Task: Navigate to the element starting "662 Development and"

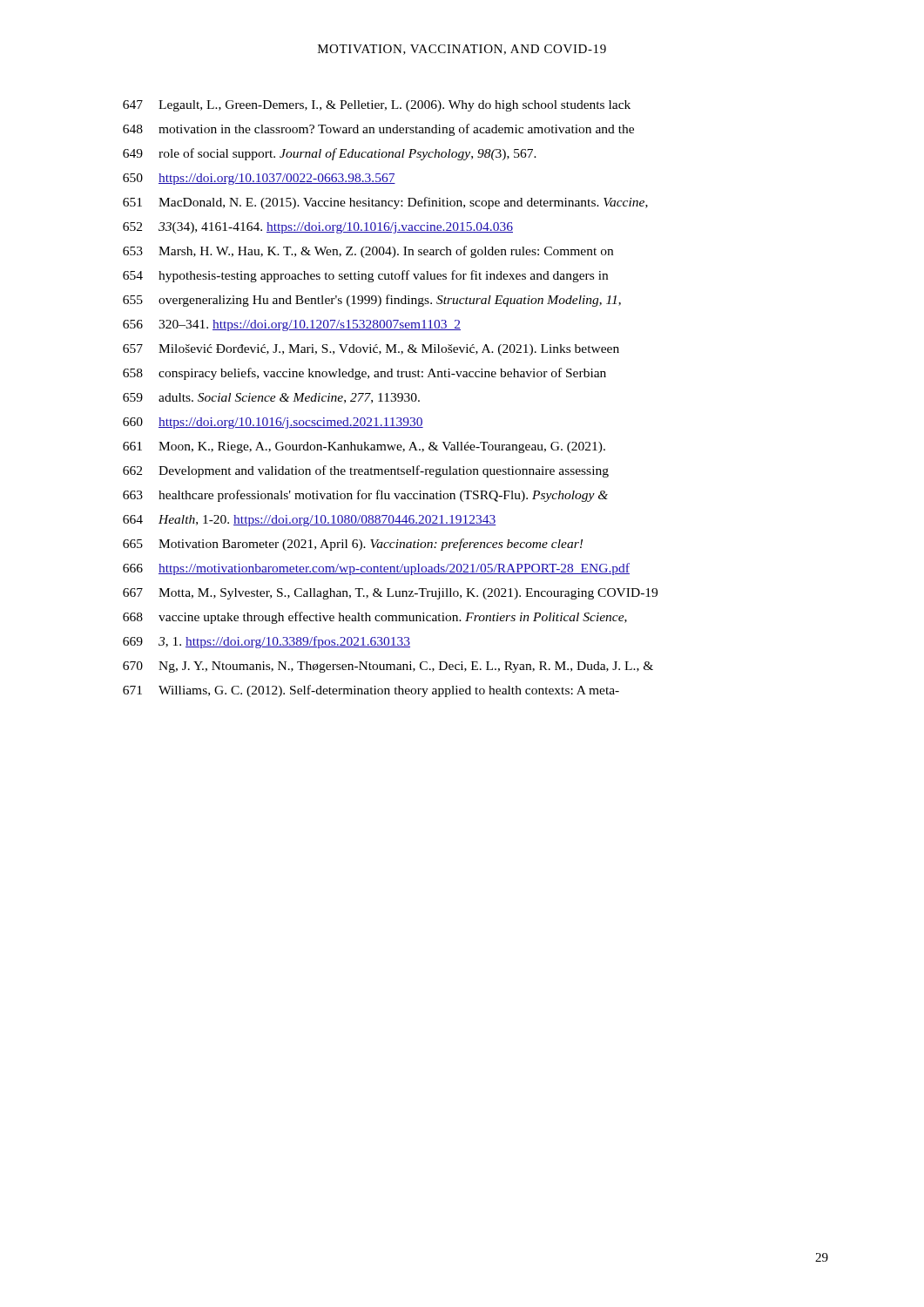Action: [462, 471]
